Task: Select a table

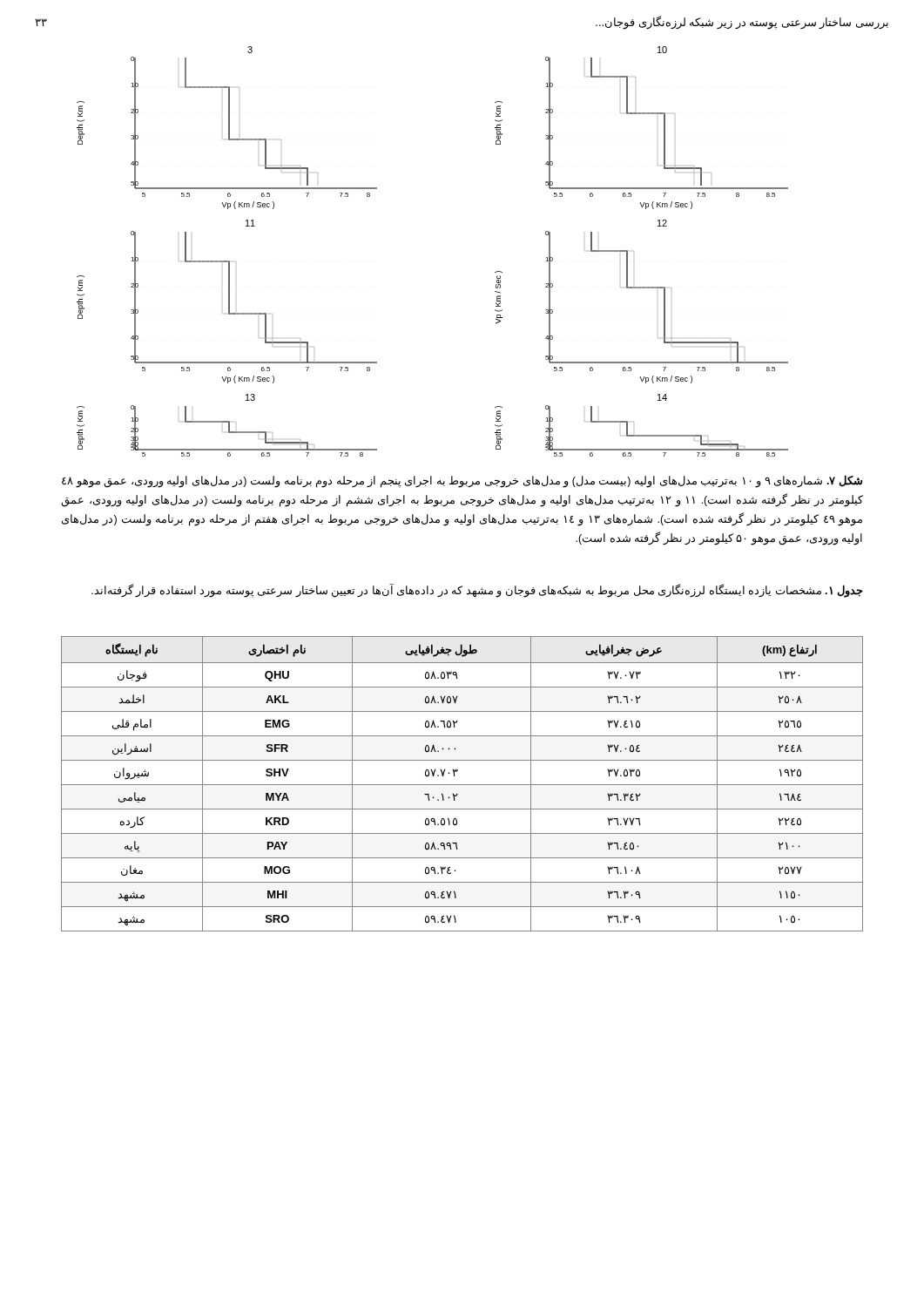Action: click(x=462, y=784)
